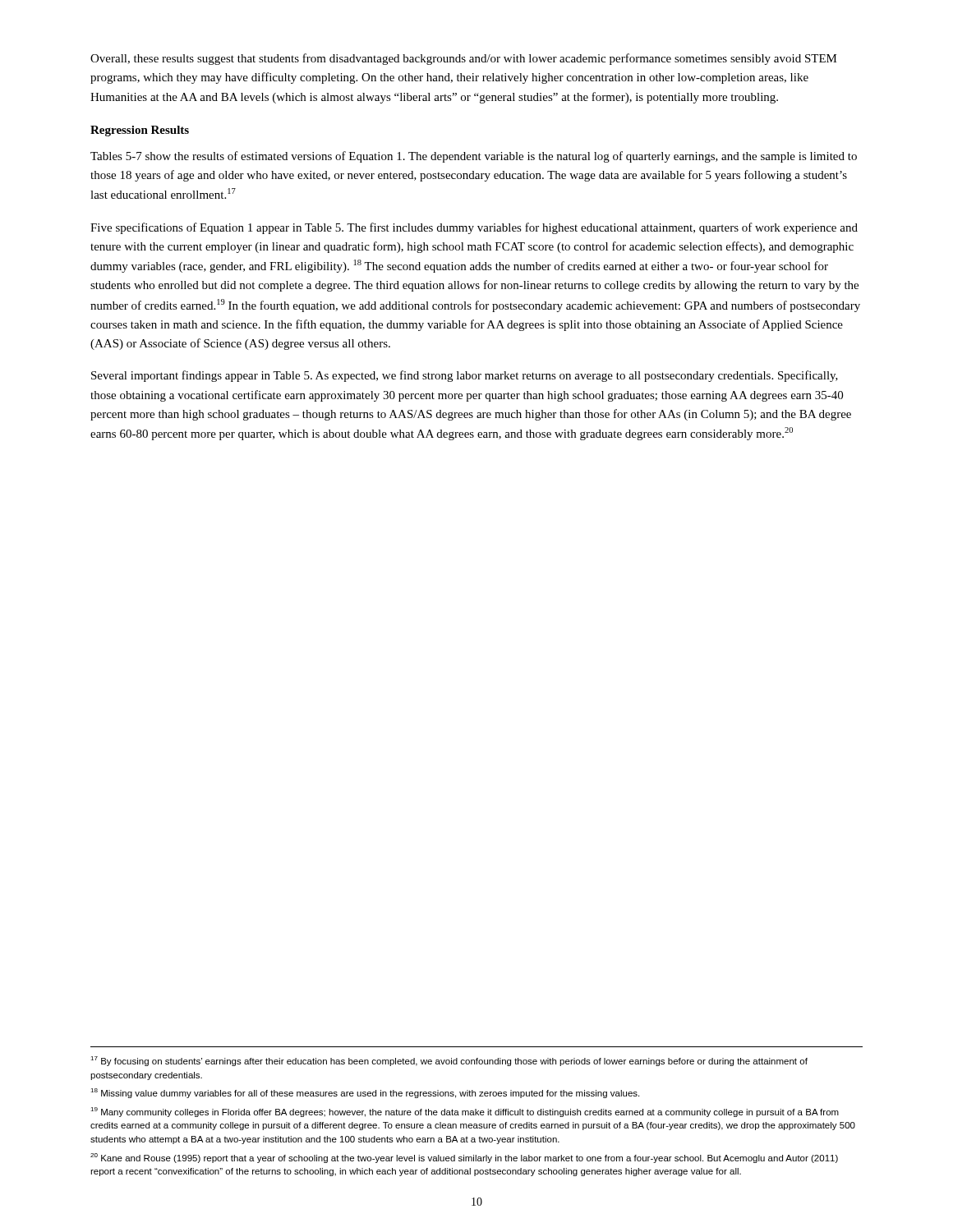Viewport: 953px width, 1232px height.
Task: Find the text block that says "Several important findings appear"
Action: click(471, 405)
